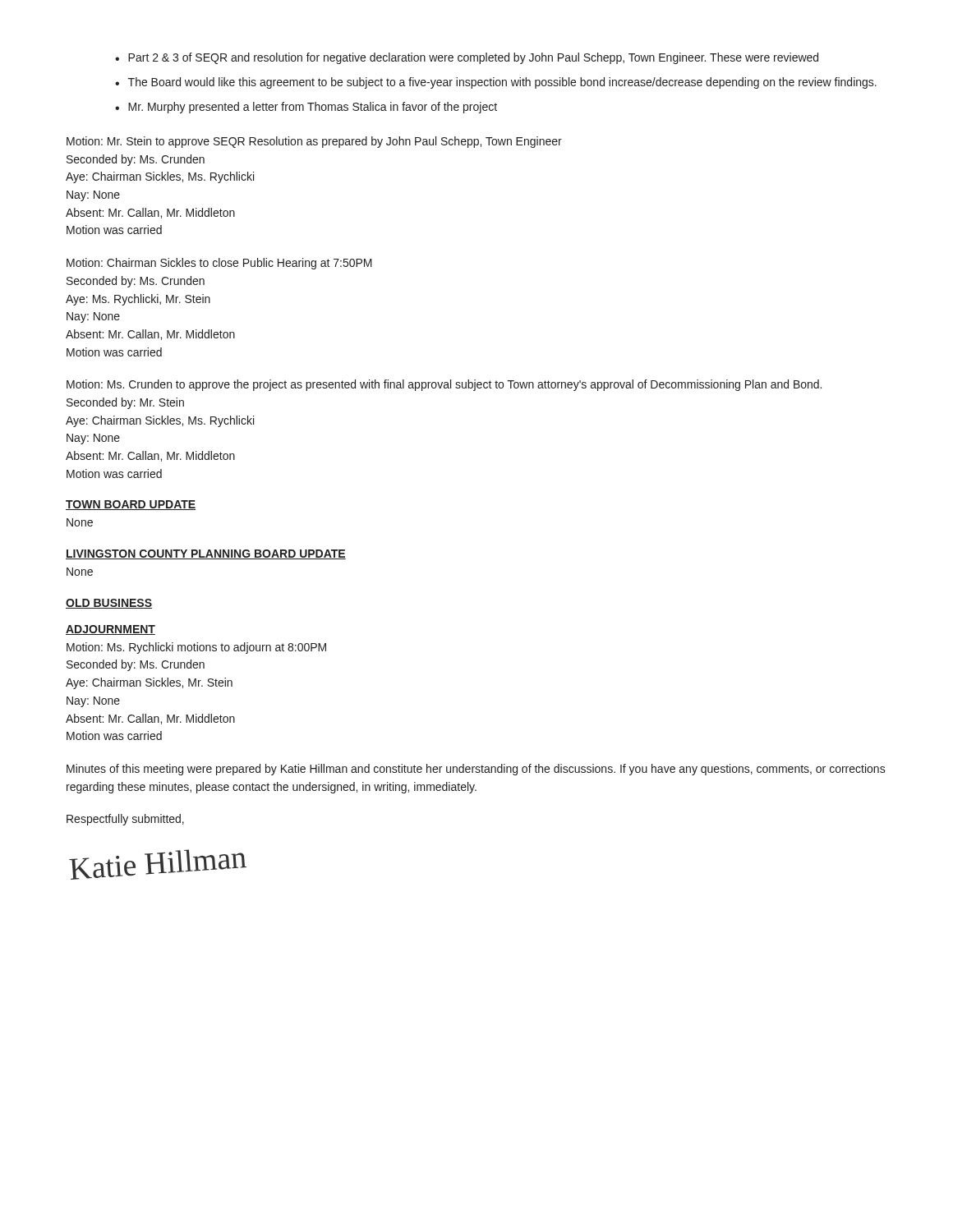Where is the passage that starts "• Part 2 & 3"?

point(467,59)
